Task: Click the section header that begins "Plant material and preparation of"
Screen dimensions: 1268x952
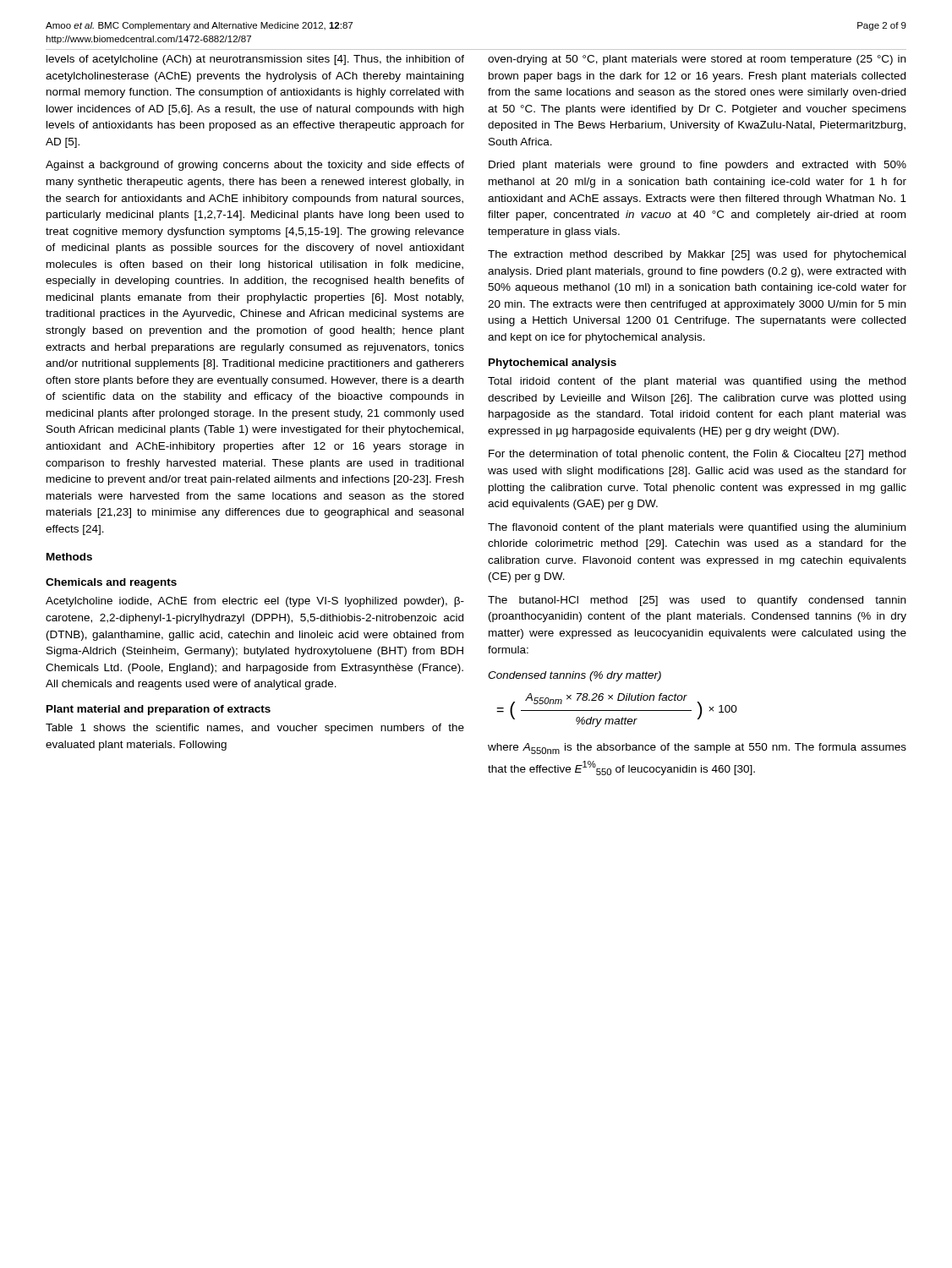Action: pos(158,709)
